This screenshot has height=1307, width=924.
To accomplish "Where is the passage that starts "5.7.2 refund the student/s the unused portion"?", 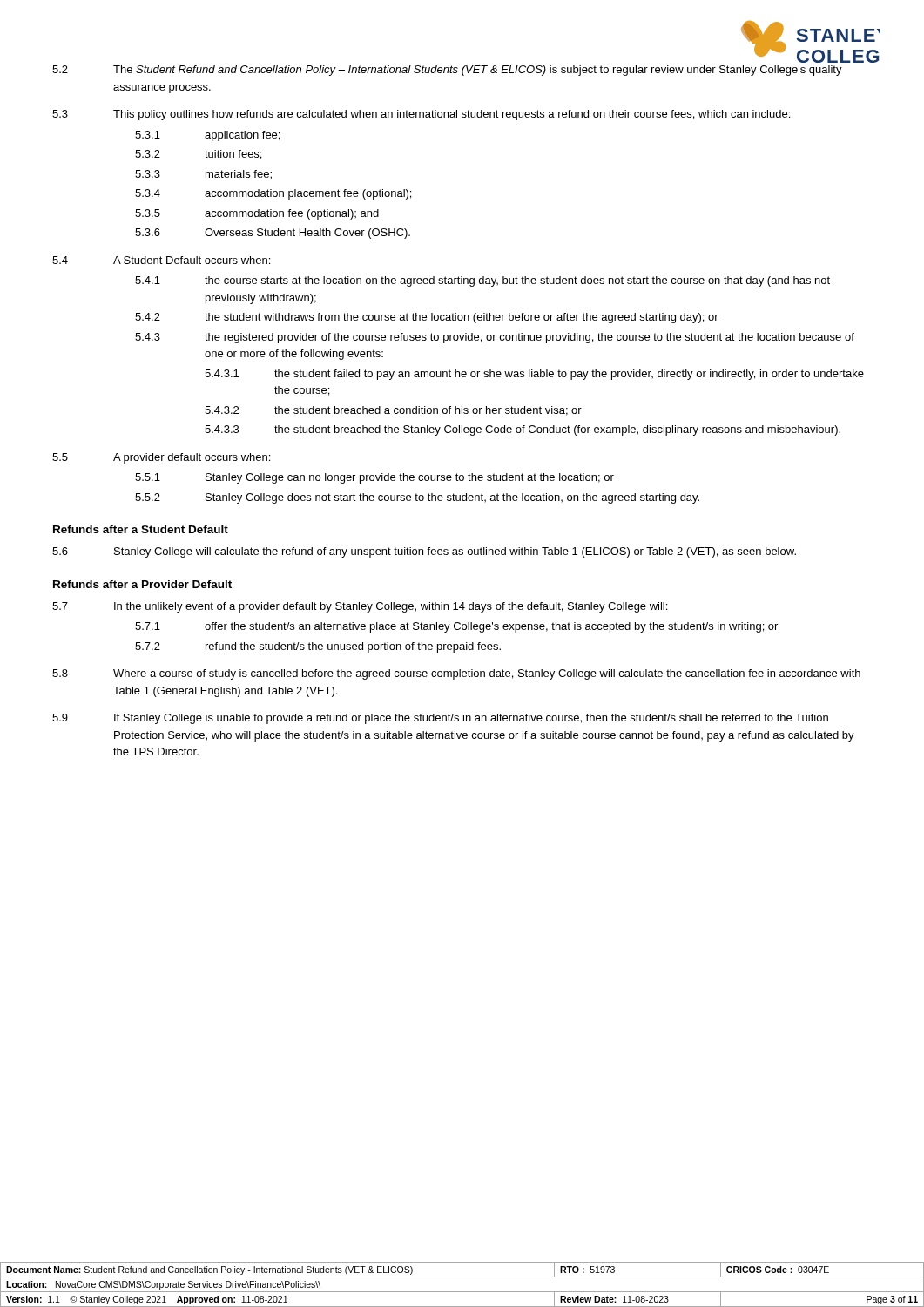I will click(x=503, y=646).
